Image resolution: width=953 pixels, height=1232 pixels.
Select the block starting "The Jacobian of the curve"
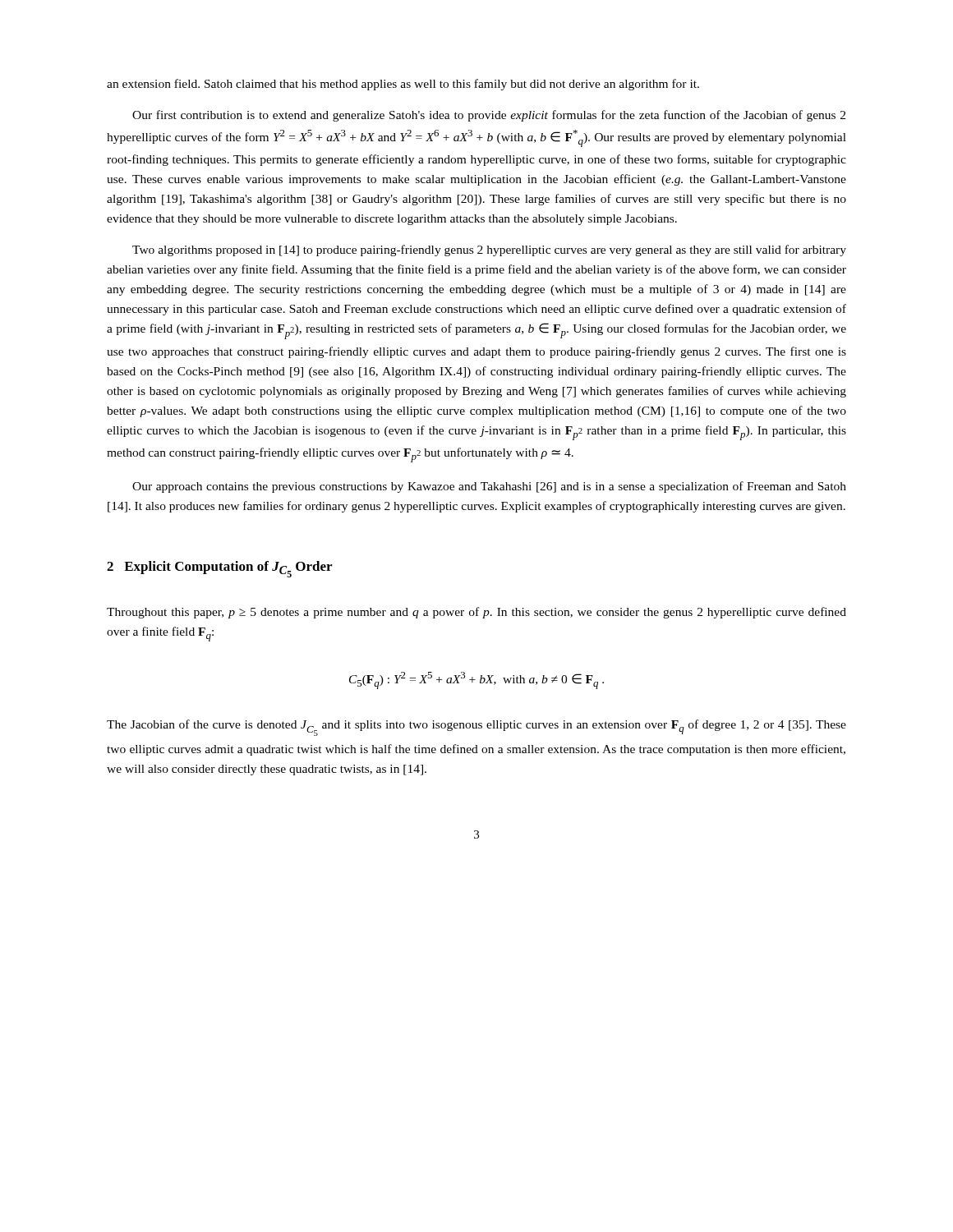(x=476, y=747)
